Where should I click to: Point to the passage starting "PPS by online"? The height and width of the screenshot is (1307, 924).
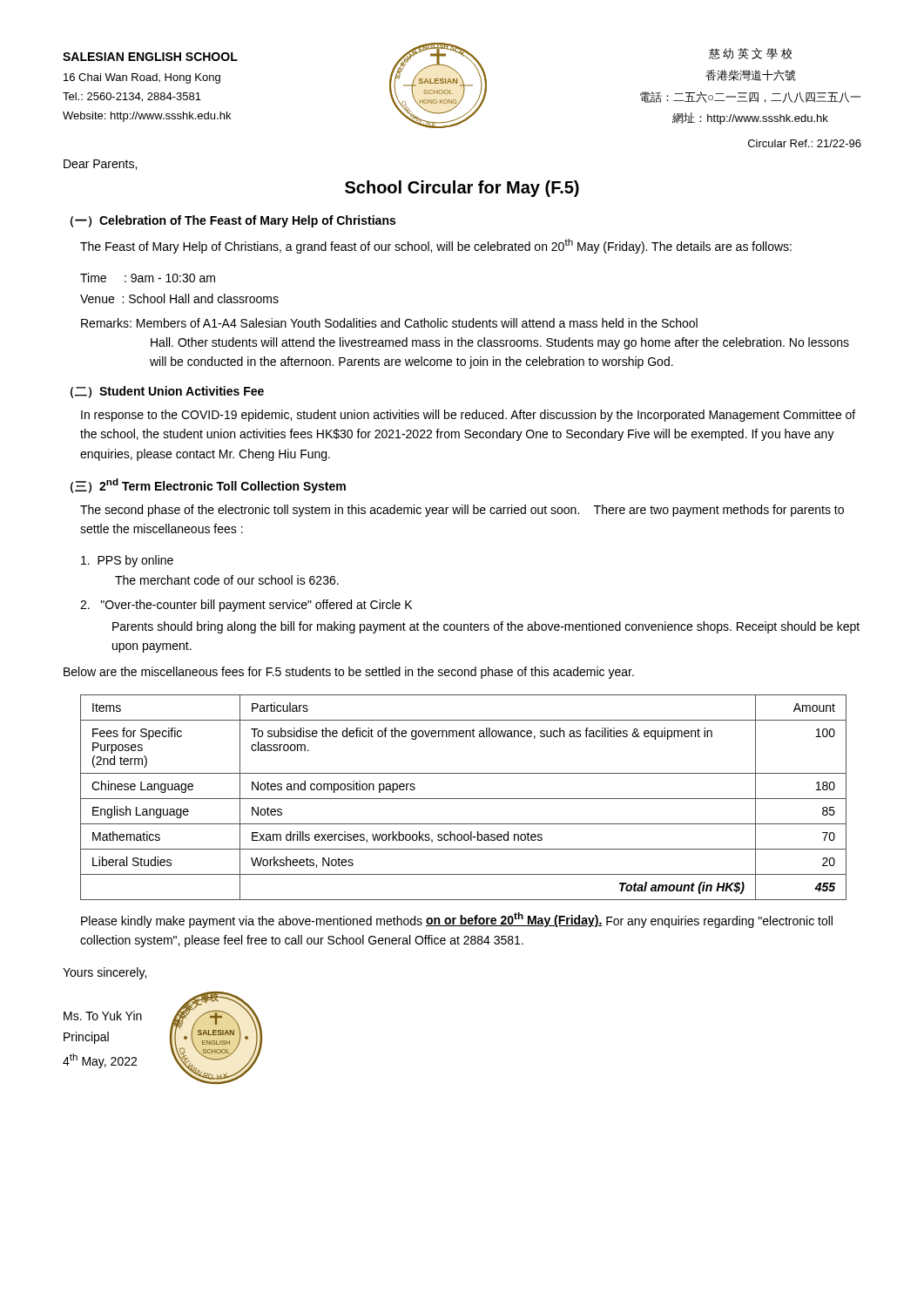coord(127,561)
